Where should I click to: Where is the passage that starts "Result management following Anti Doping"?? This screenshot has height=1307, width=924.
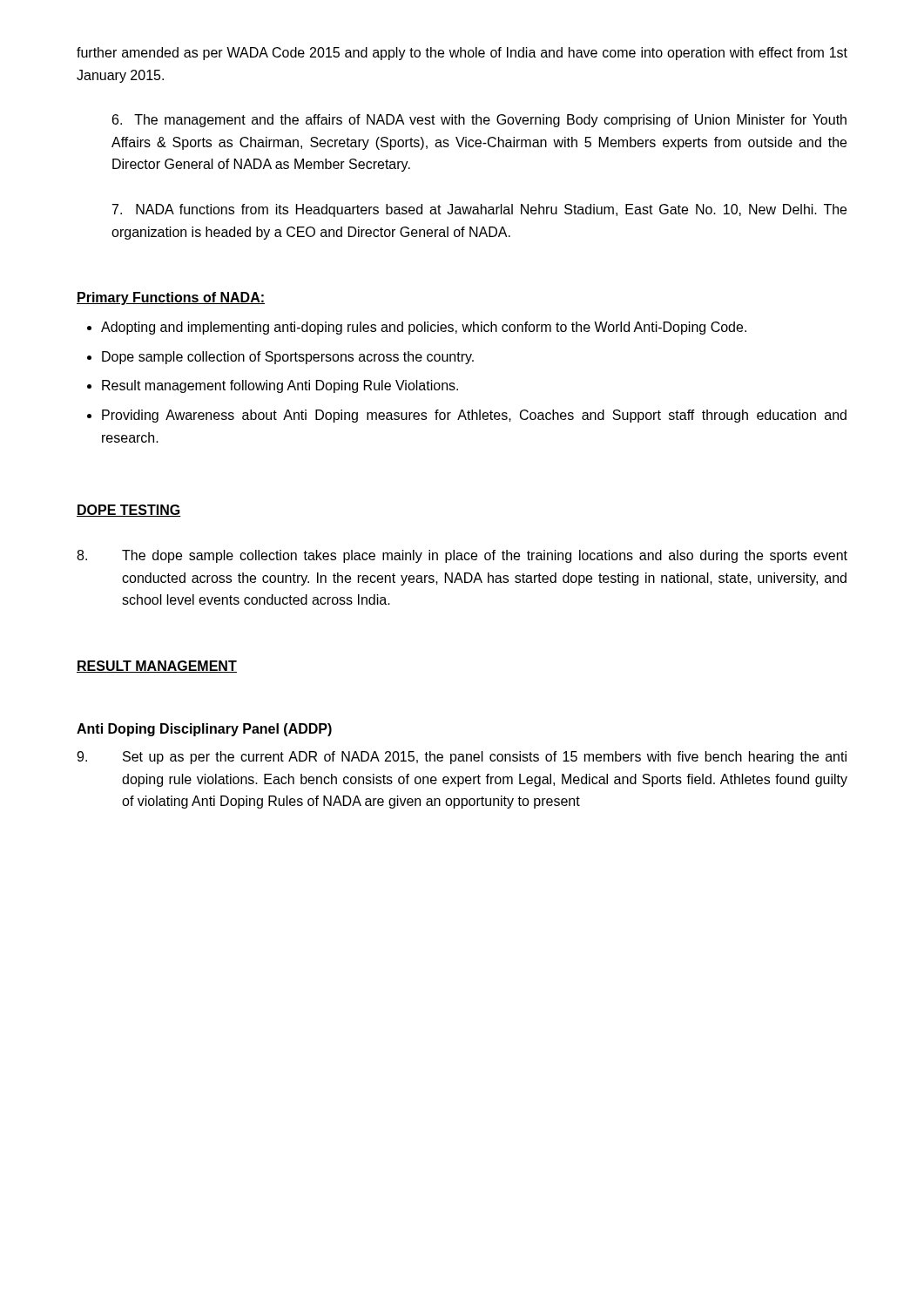pos(280,386)
